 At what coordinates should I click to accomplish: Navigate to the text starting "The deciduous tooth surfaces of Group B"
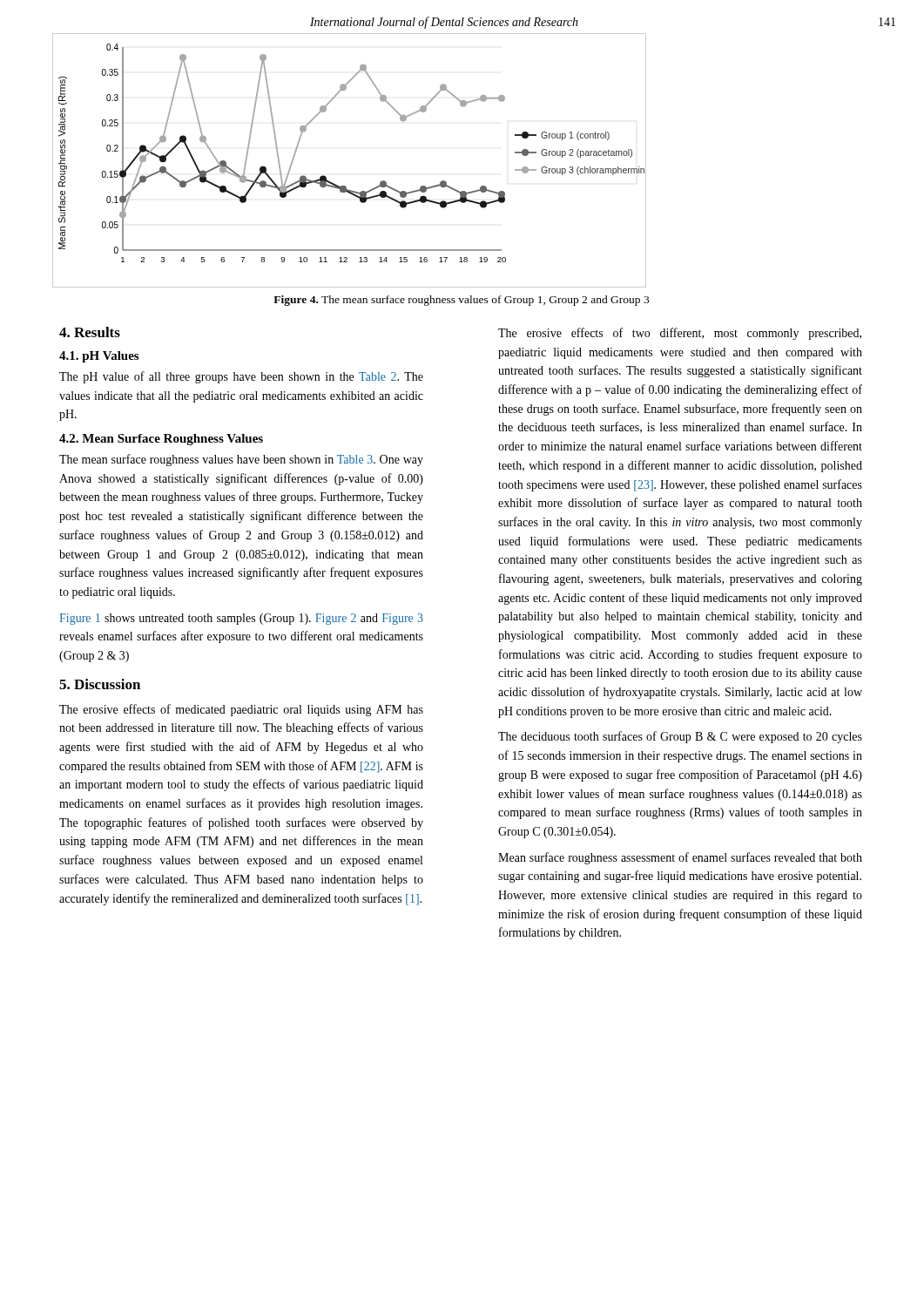click(x=680, y=784)
